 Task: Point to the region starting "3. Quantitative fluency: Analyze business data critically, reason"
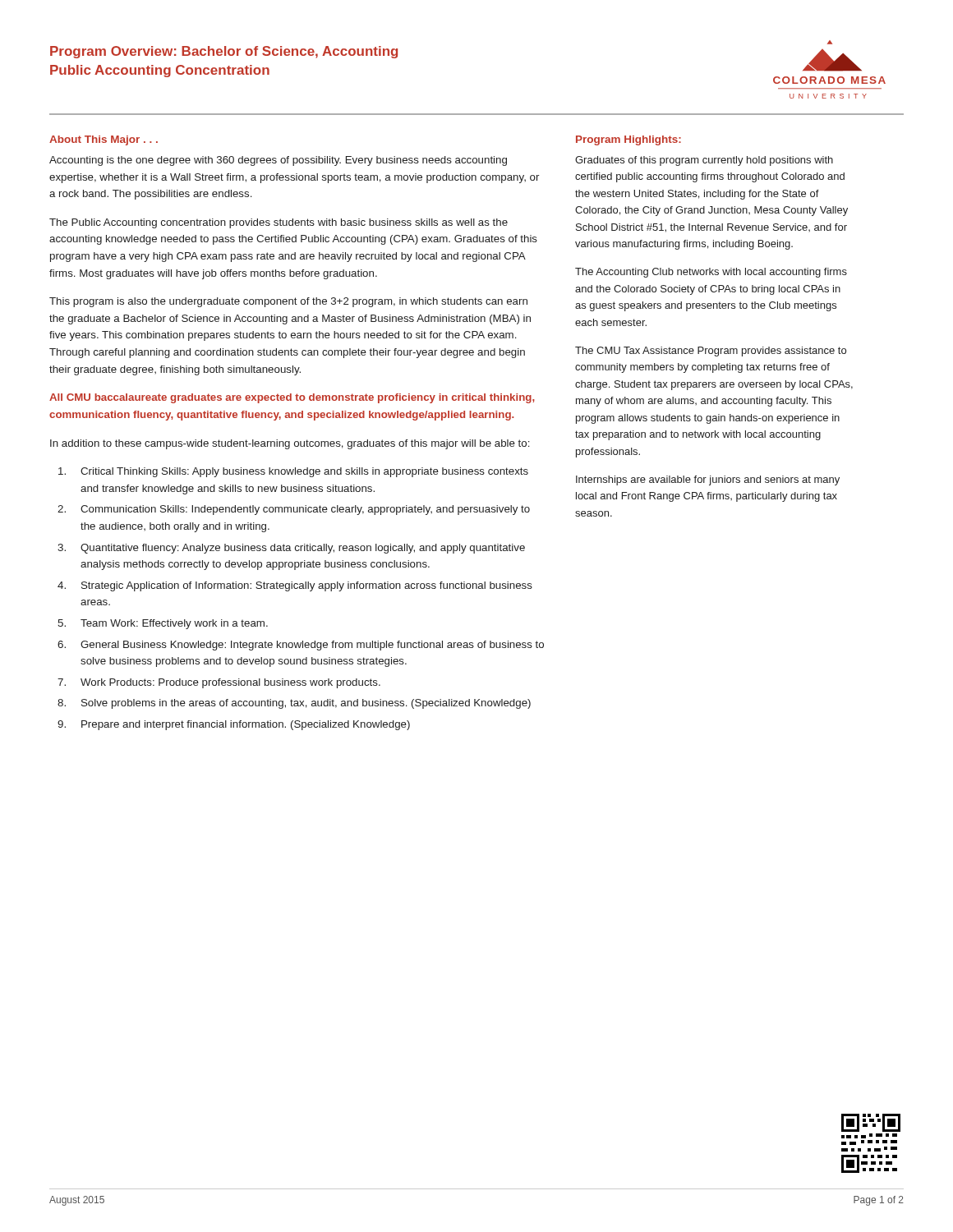pyautogui.click(x=297, y=556)
